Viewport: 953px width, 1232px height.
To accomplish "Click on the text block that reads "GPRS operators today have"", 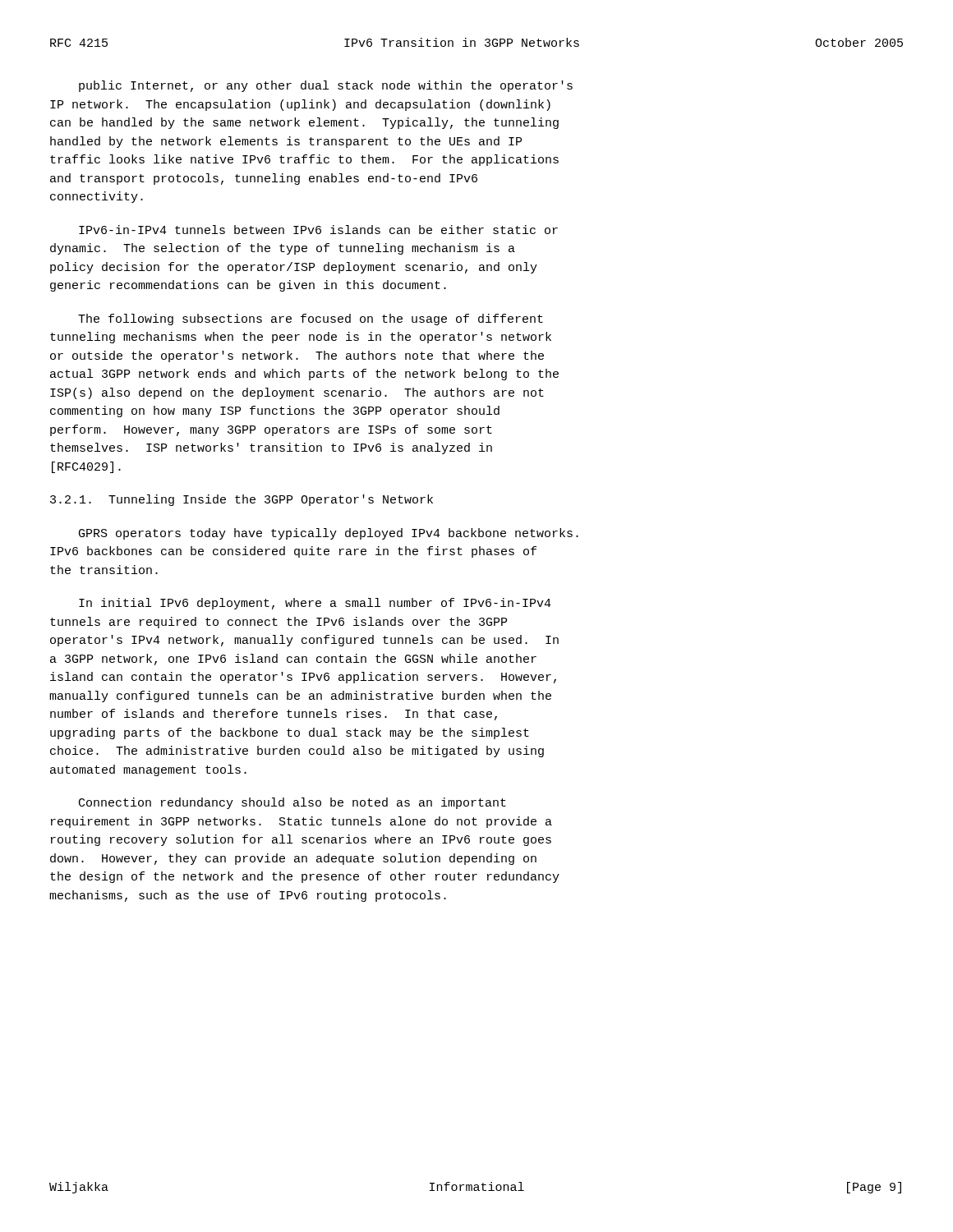I will [315, 552].
